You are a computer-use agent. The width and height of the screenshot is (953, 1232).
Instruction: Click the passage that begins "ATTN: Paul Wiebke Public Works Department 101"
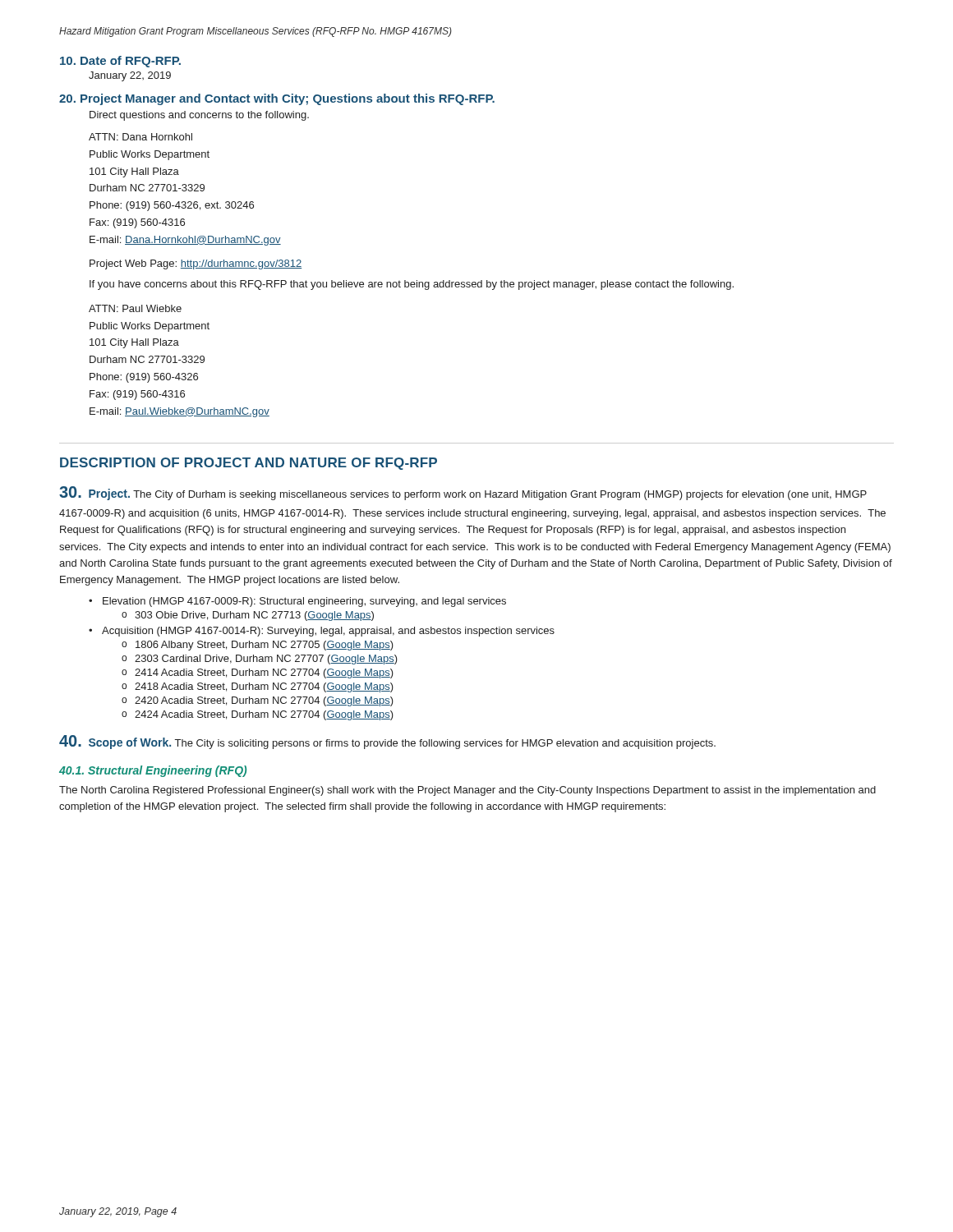pos(135,308)
